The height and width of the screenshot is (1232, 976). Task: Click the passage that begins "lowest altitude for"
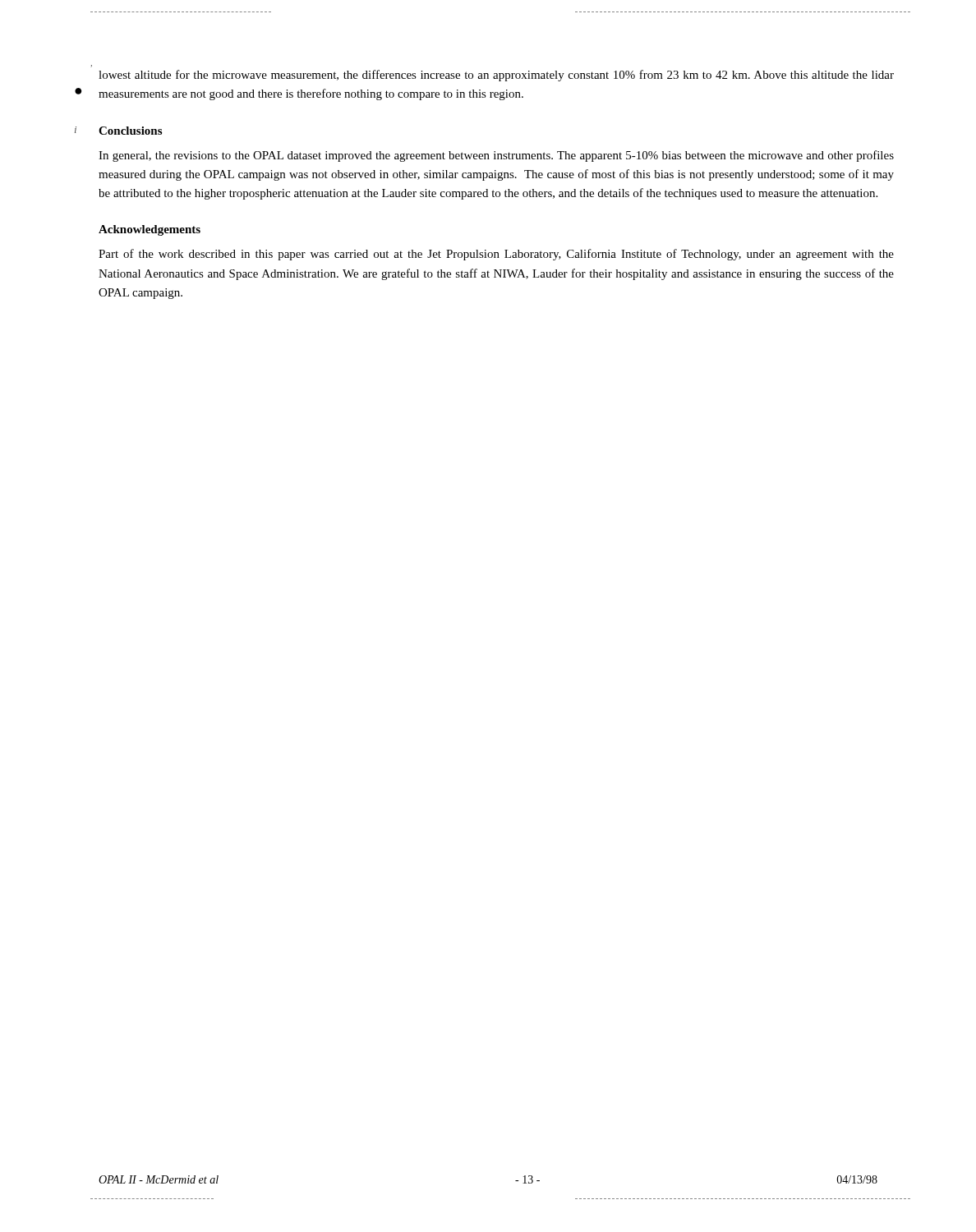pos(496,84)
